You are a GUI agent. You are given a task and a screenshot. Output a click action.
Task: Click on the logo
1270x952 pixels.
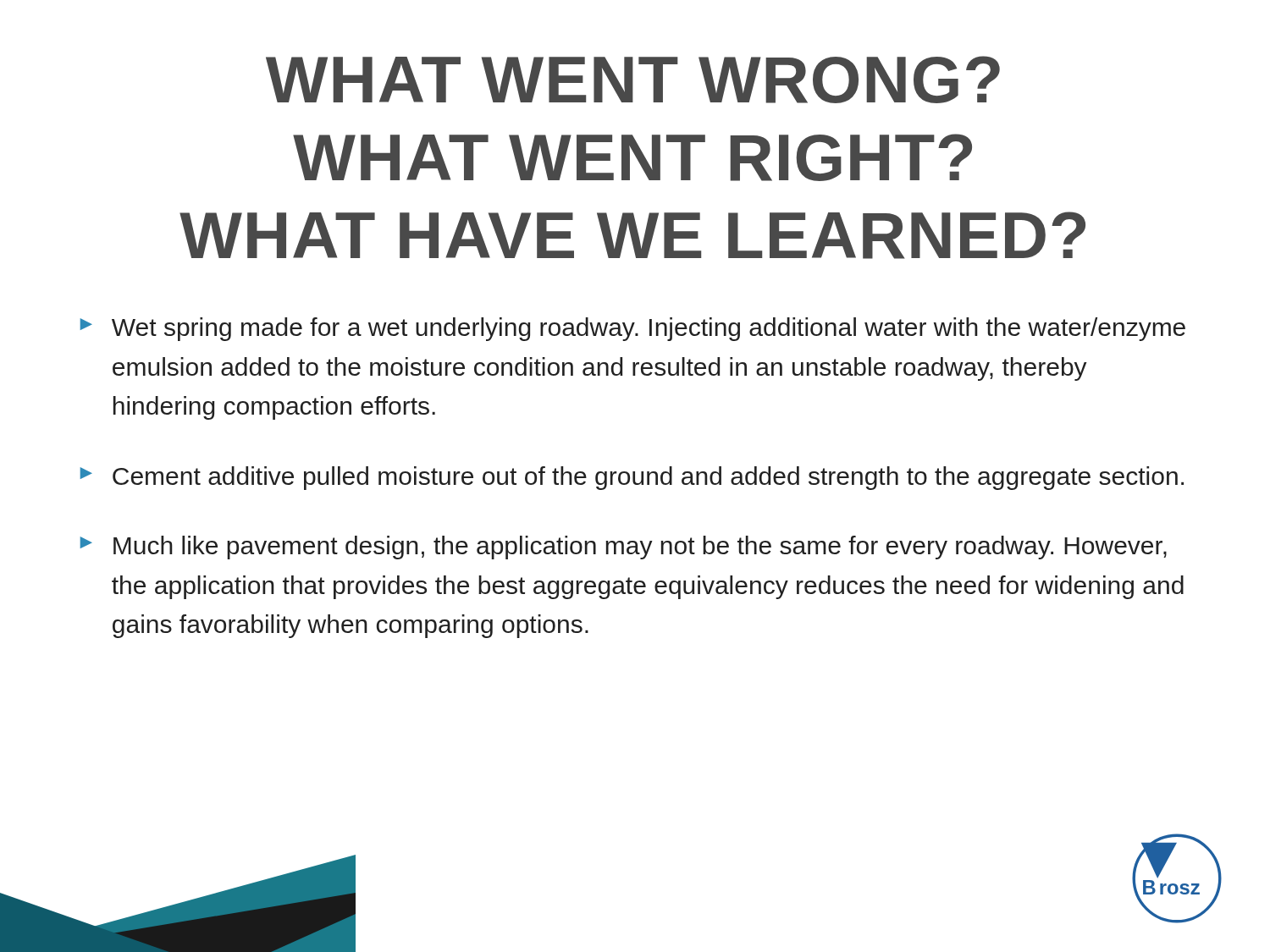(x=1177, y=880)
